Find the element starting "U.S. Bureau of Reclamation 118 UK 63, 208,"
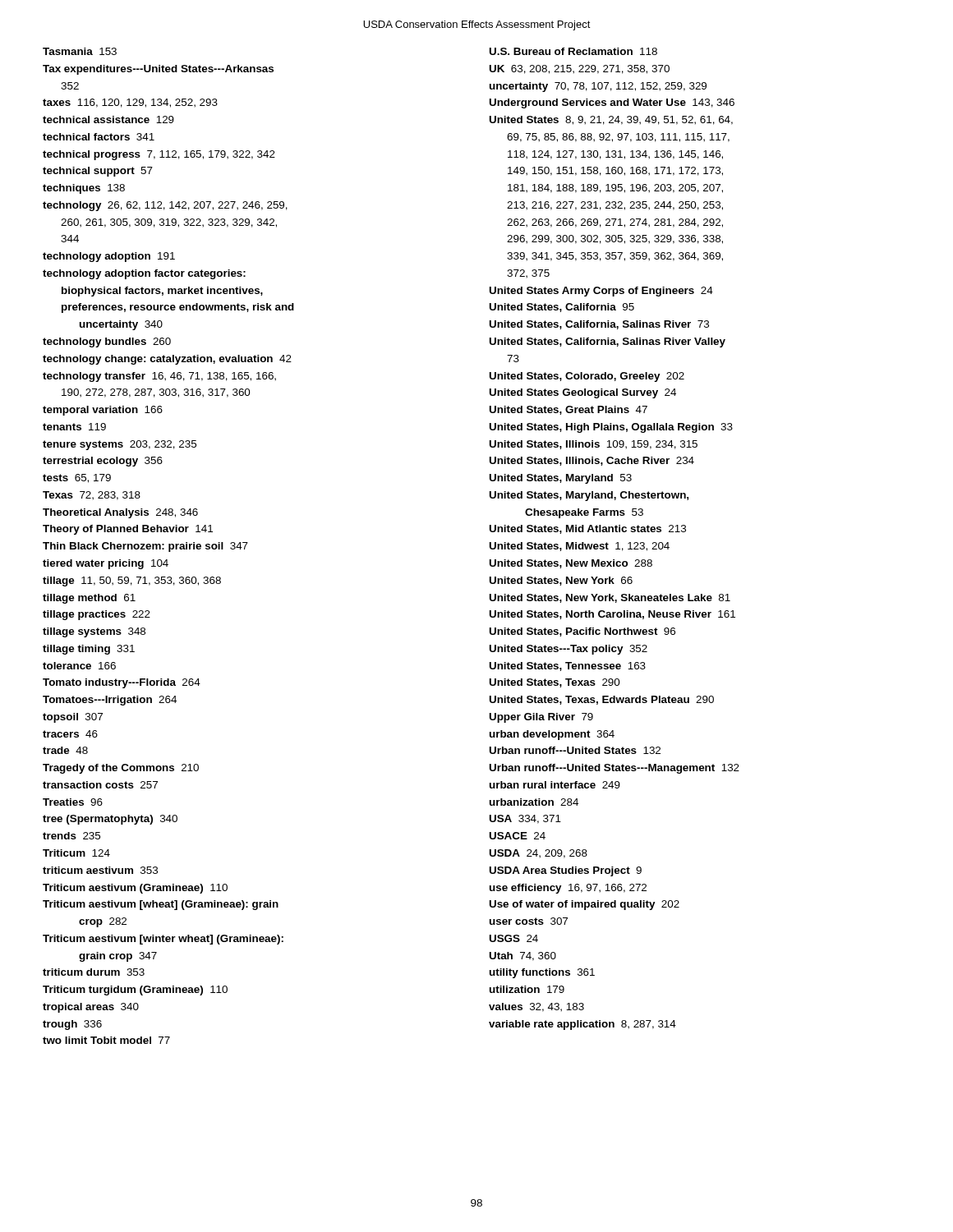Screen dimensions: 1232x953 point(573,51)
